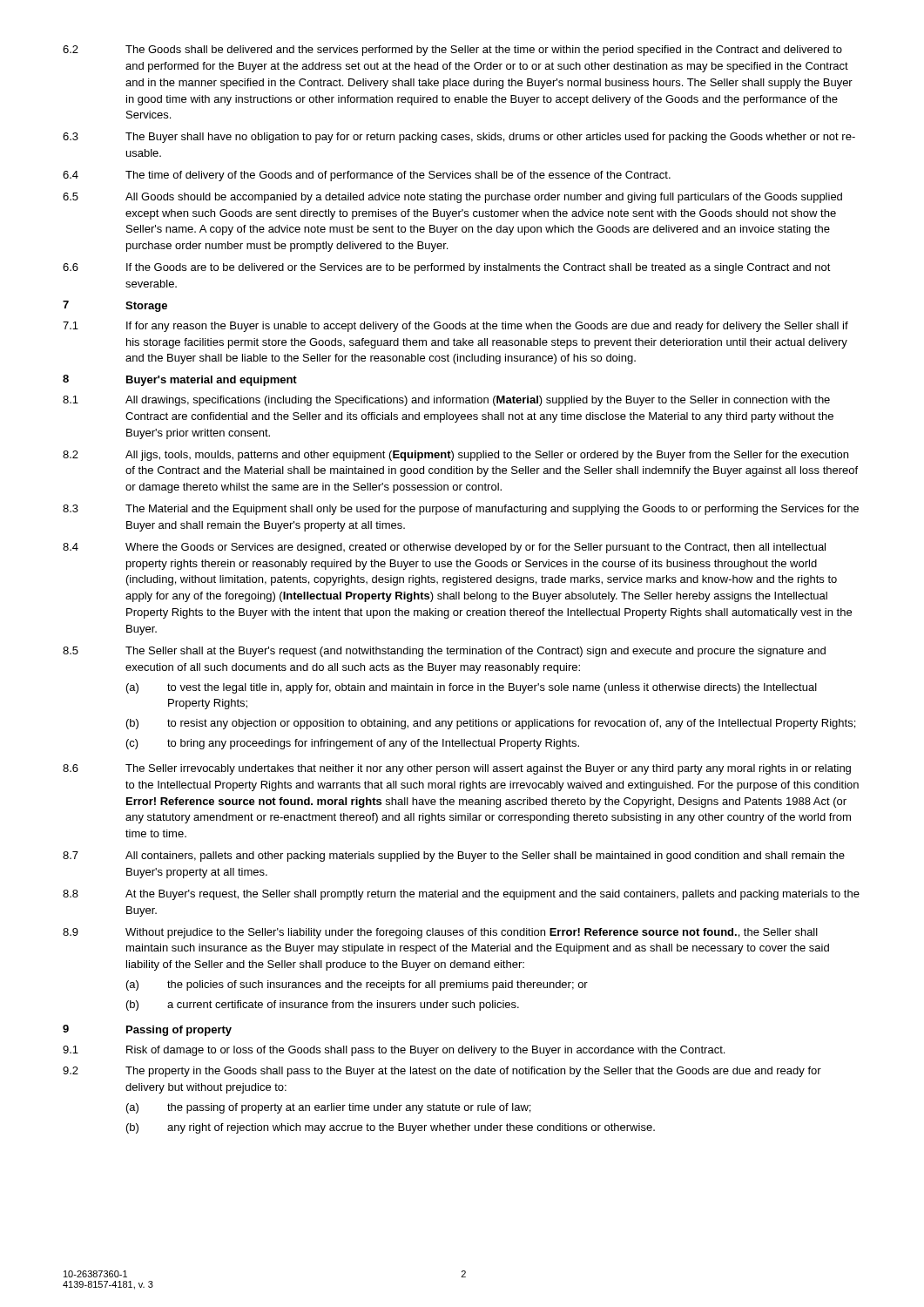This screenshot has width=924, height=1307.
Task: Point to the element starting "6.2 The Goods shall be delivered and"
Action: click(x=462, y=83)
